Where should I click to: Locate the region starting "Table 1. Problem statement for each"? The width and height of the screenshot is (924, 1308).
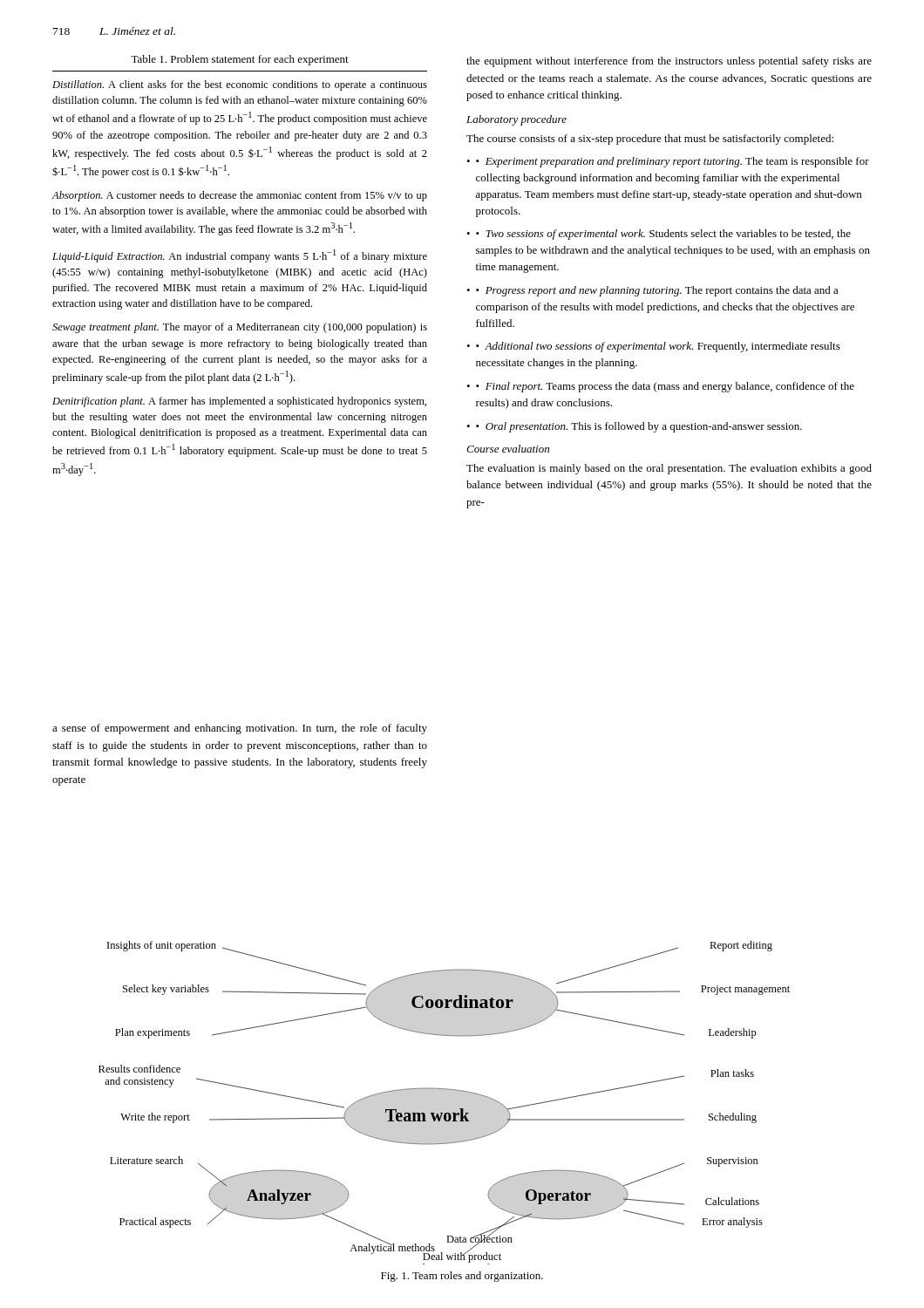[240, 59]
